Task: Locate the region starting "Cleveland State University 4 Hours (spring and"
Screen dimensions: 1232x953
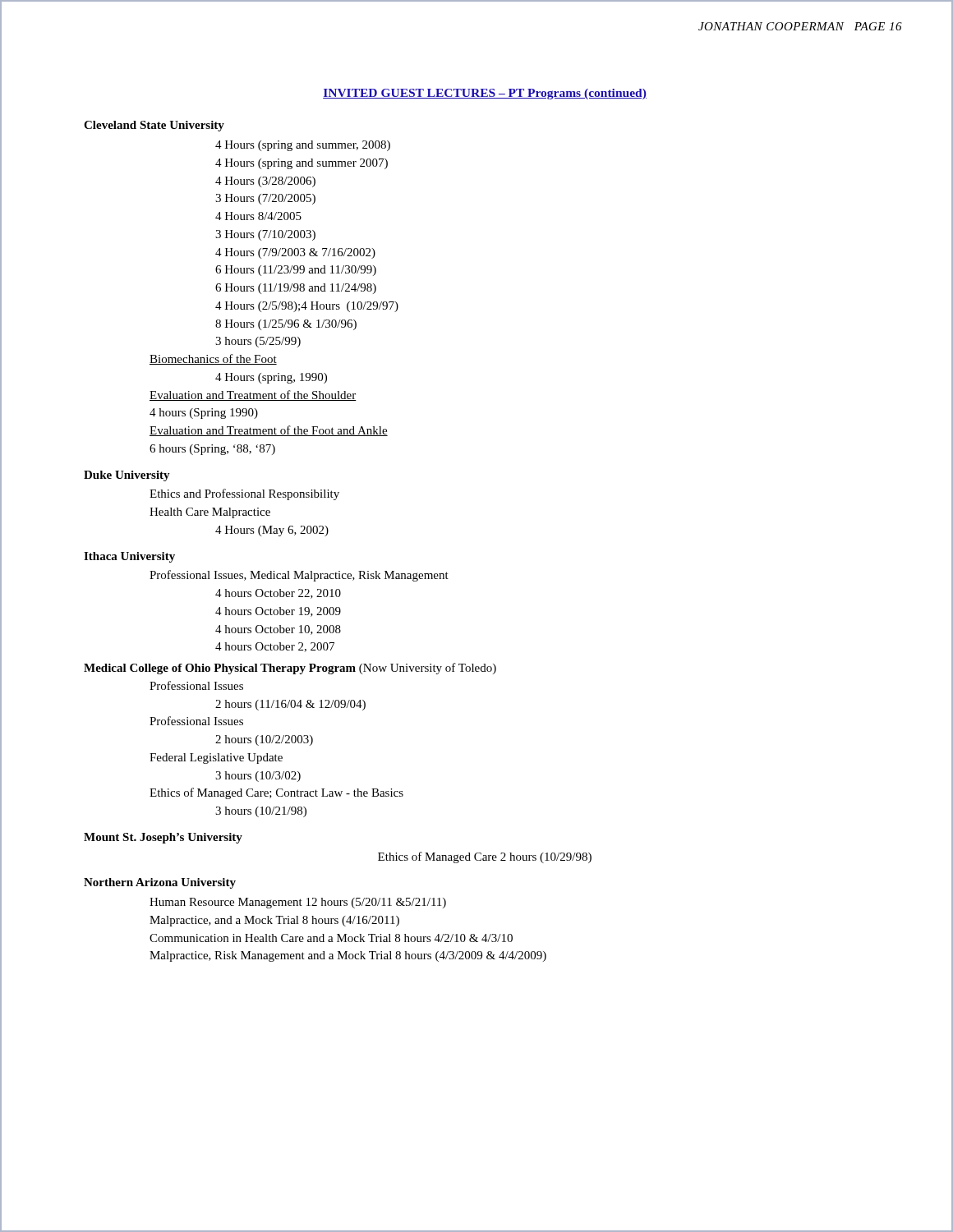Action: 154,126
